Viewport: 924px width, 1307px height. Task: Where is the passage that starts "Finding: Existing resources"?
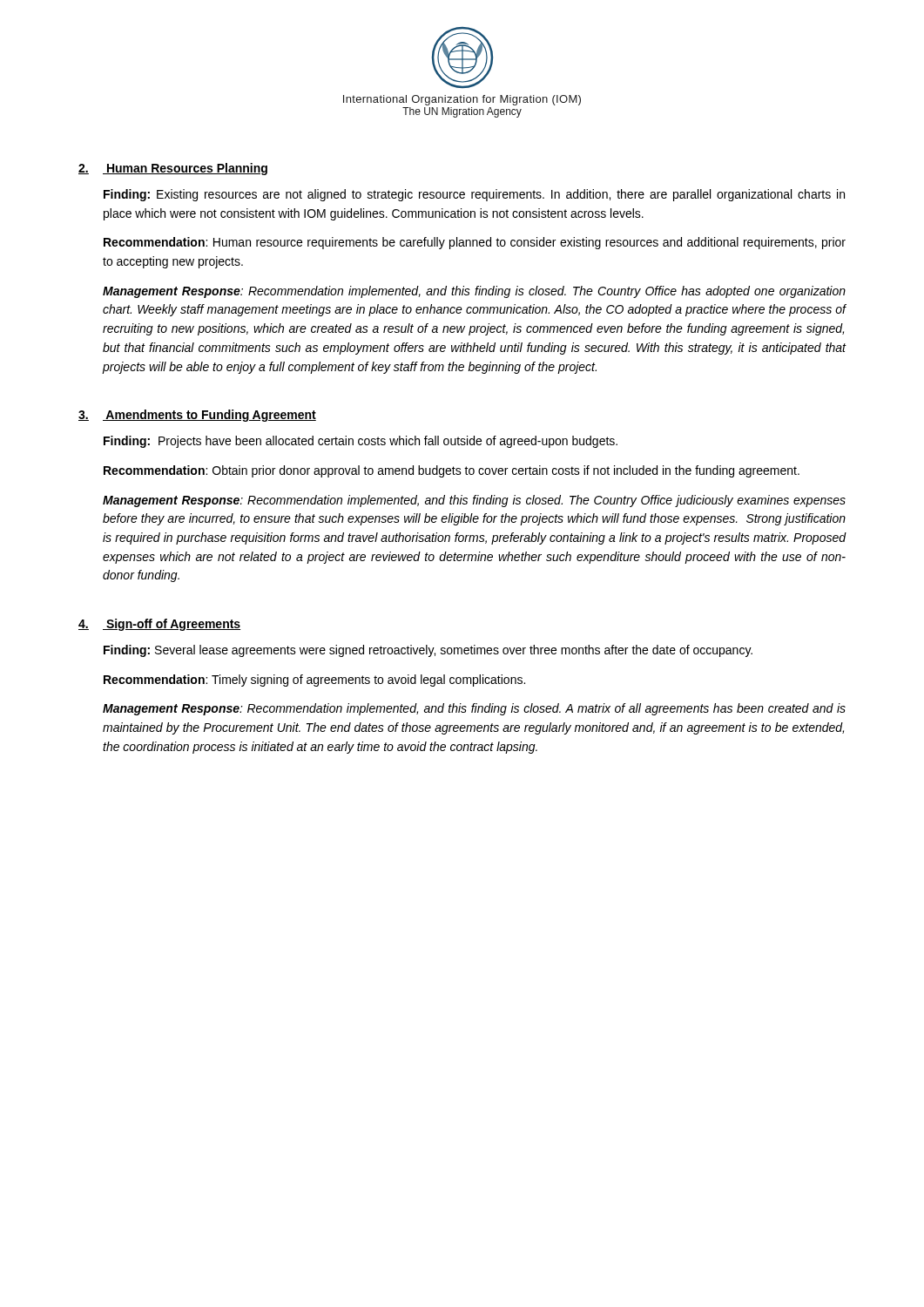point(474,204)
